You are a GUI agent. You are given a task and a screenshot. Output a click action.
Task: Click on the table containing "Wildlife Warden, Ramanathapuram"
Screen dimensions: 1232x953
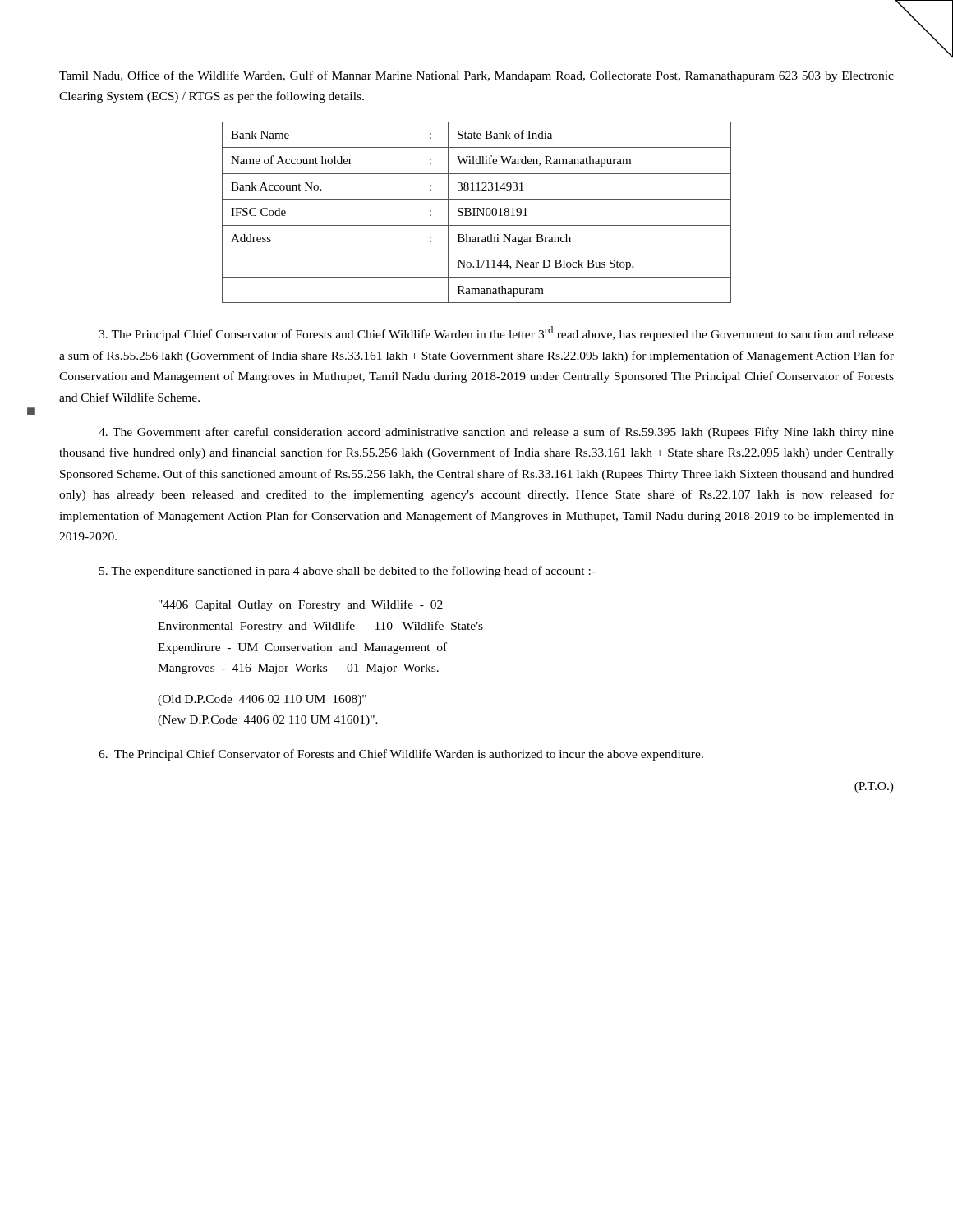click(476, 212)
